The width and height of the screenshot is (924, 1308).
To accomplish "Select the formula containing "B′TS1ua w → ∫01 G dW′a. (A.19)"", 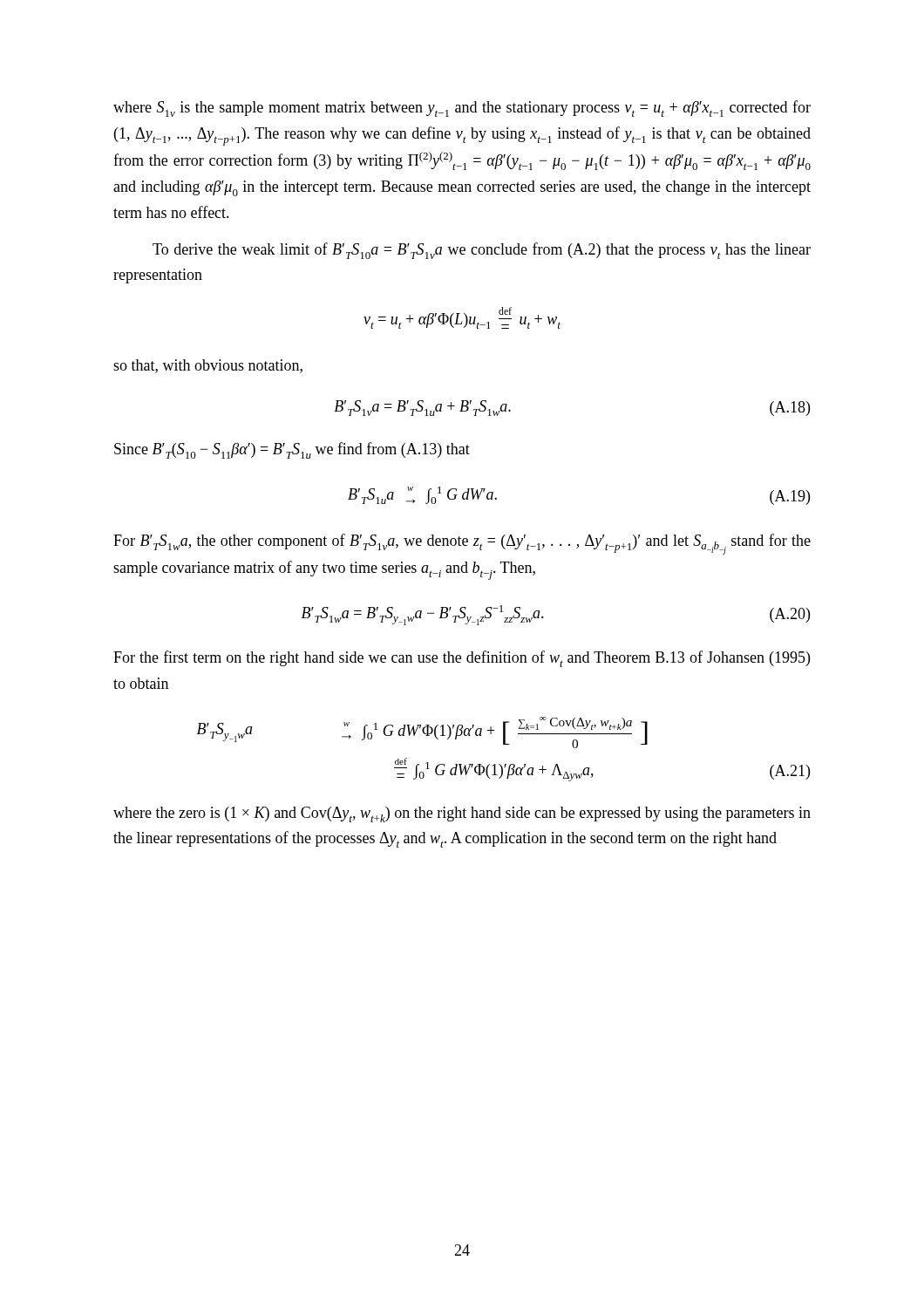I will click(x=462, y=496).
